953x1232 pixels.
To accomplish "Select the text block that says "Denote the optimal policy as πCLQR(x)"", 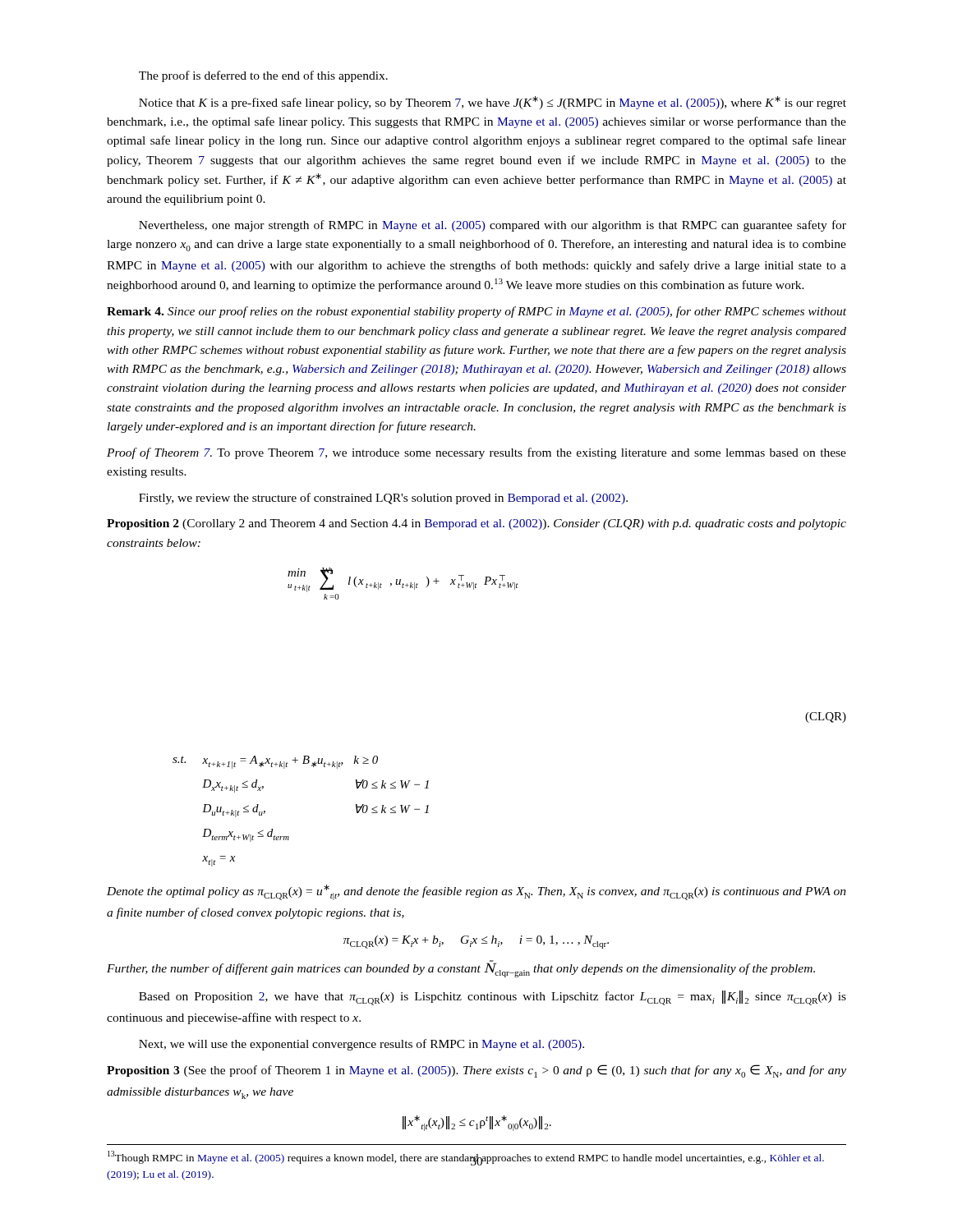I will pos(476,901).
